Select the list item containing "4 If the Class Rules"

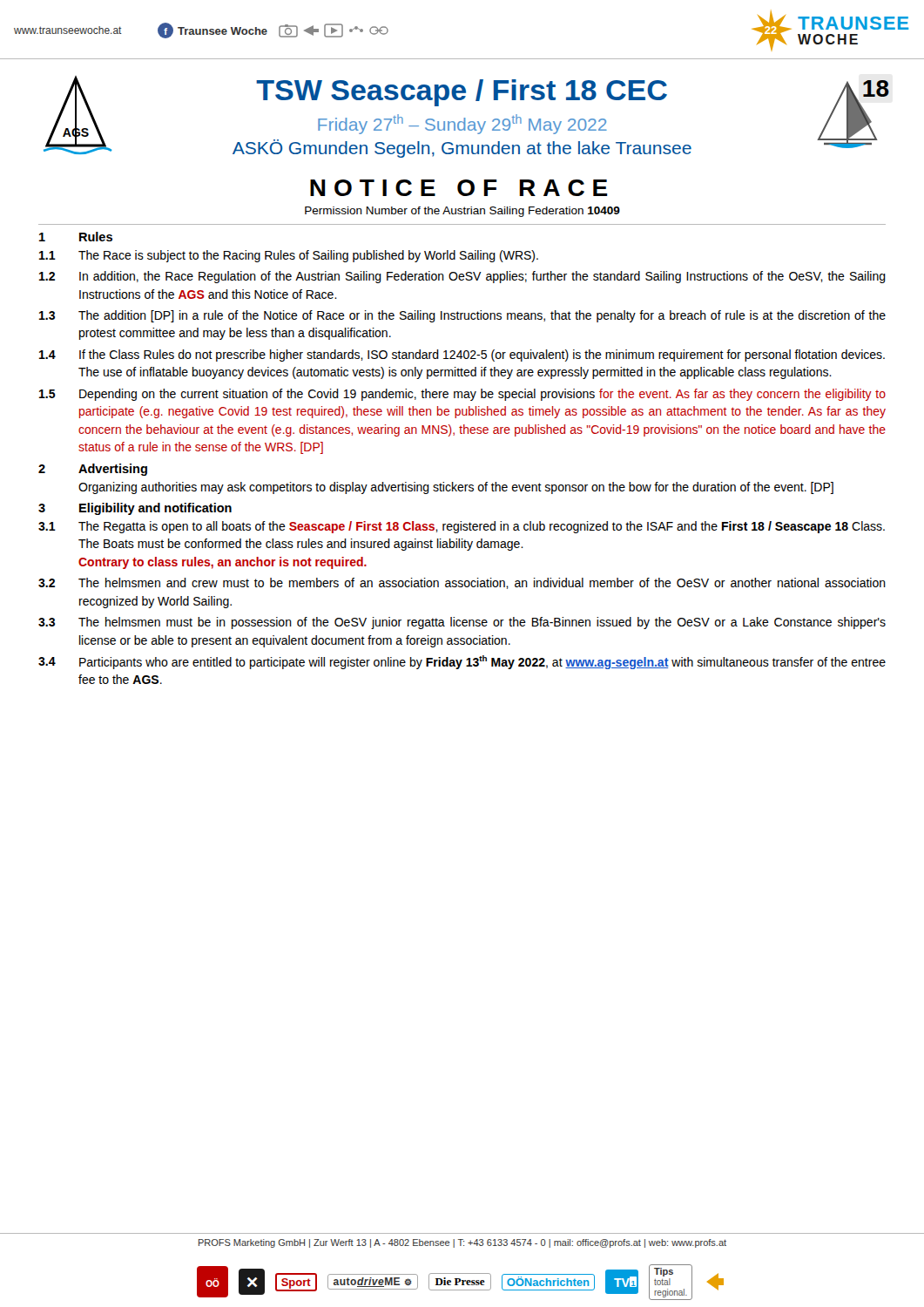[x=462, y=364]
